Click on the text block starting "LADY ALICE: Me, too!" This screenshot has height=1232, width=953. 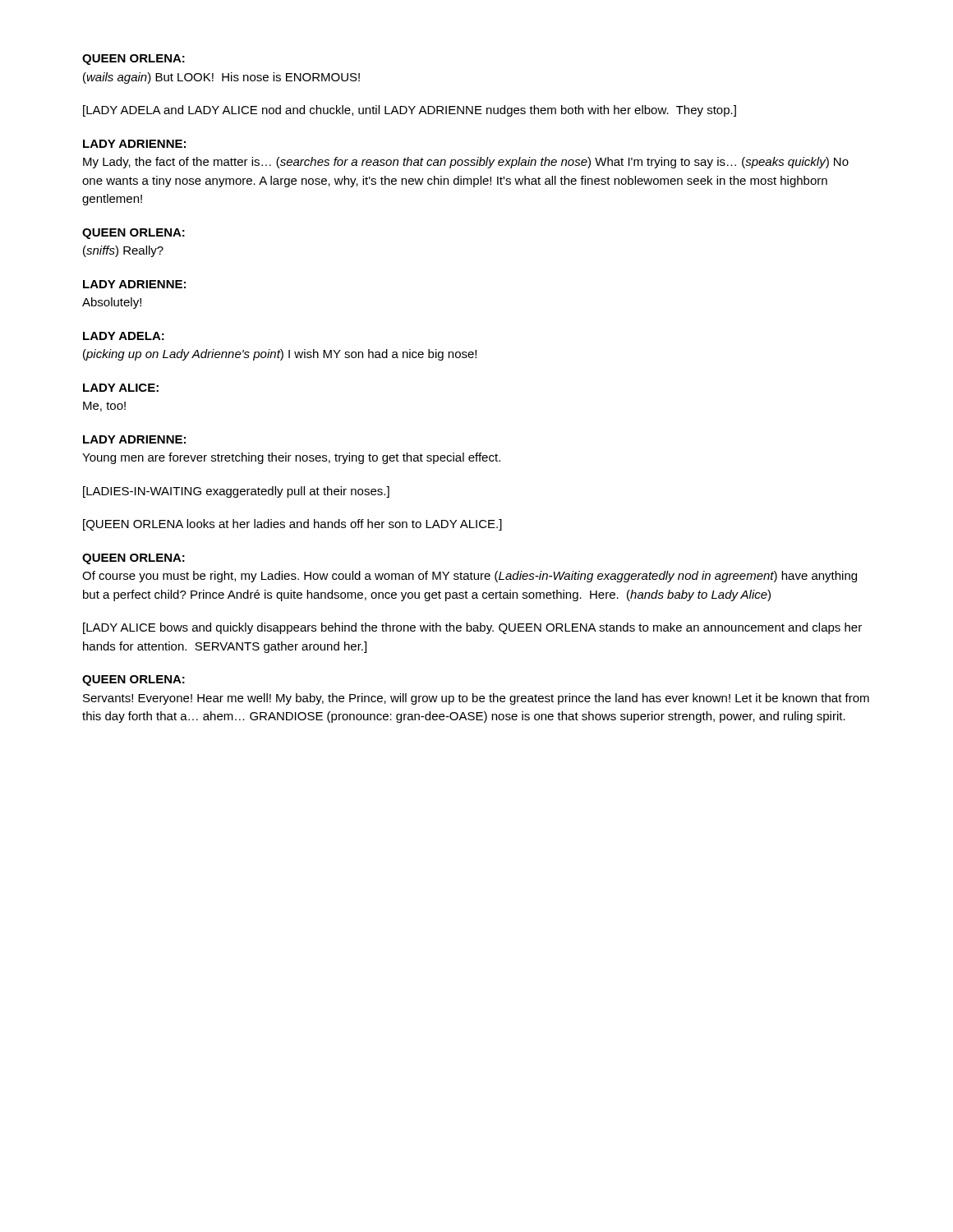pos(121,388)
